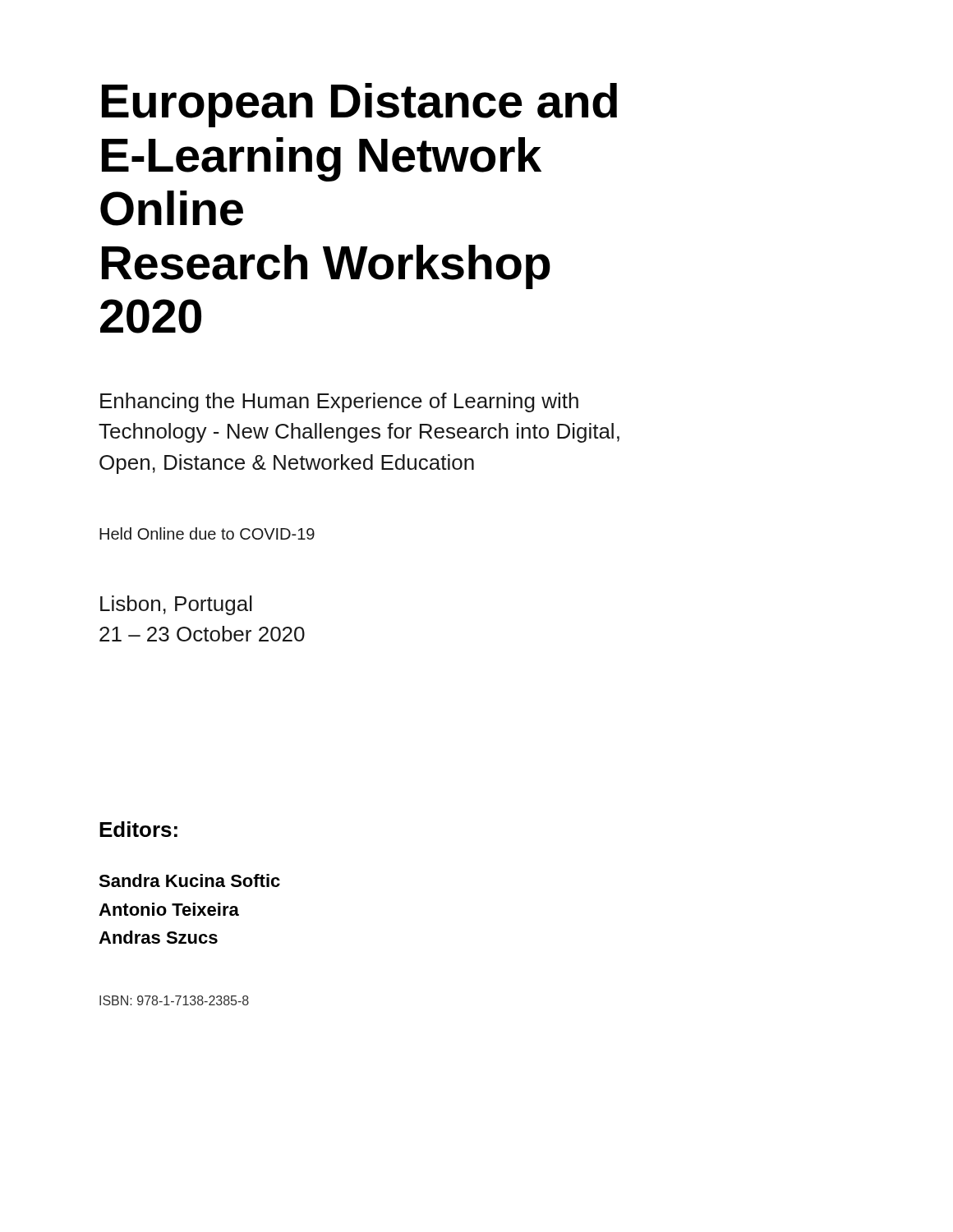Find the text block that says "Sandra Kucina Softic Antonio"
The width and height of the screenshot is (953, 1232).
tap(189, 909)
